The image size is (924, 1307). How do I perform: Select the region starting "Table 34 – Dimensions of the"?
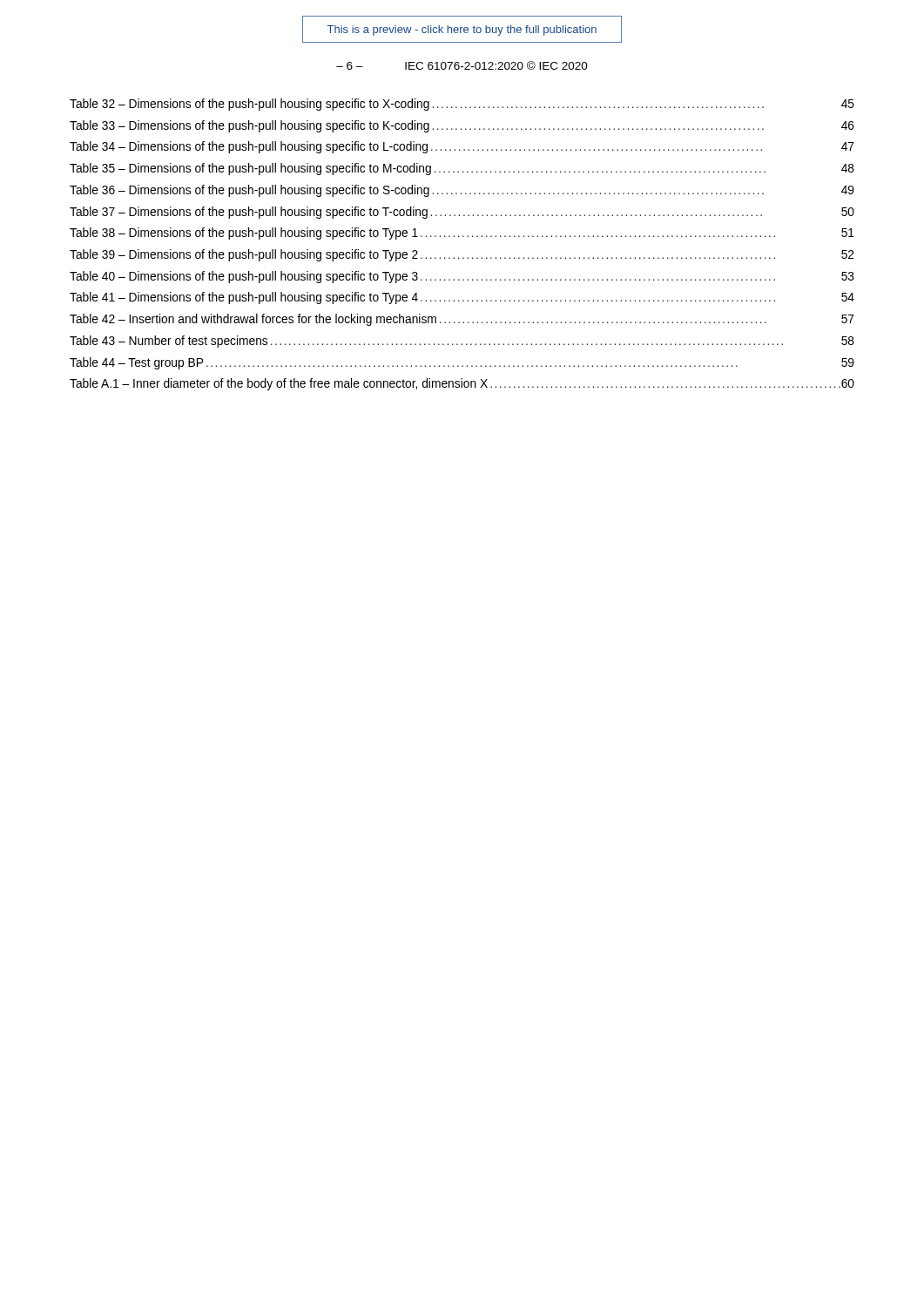(x=462, y=148)
